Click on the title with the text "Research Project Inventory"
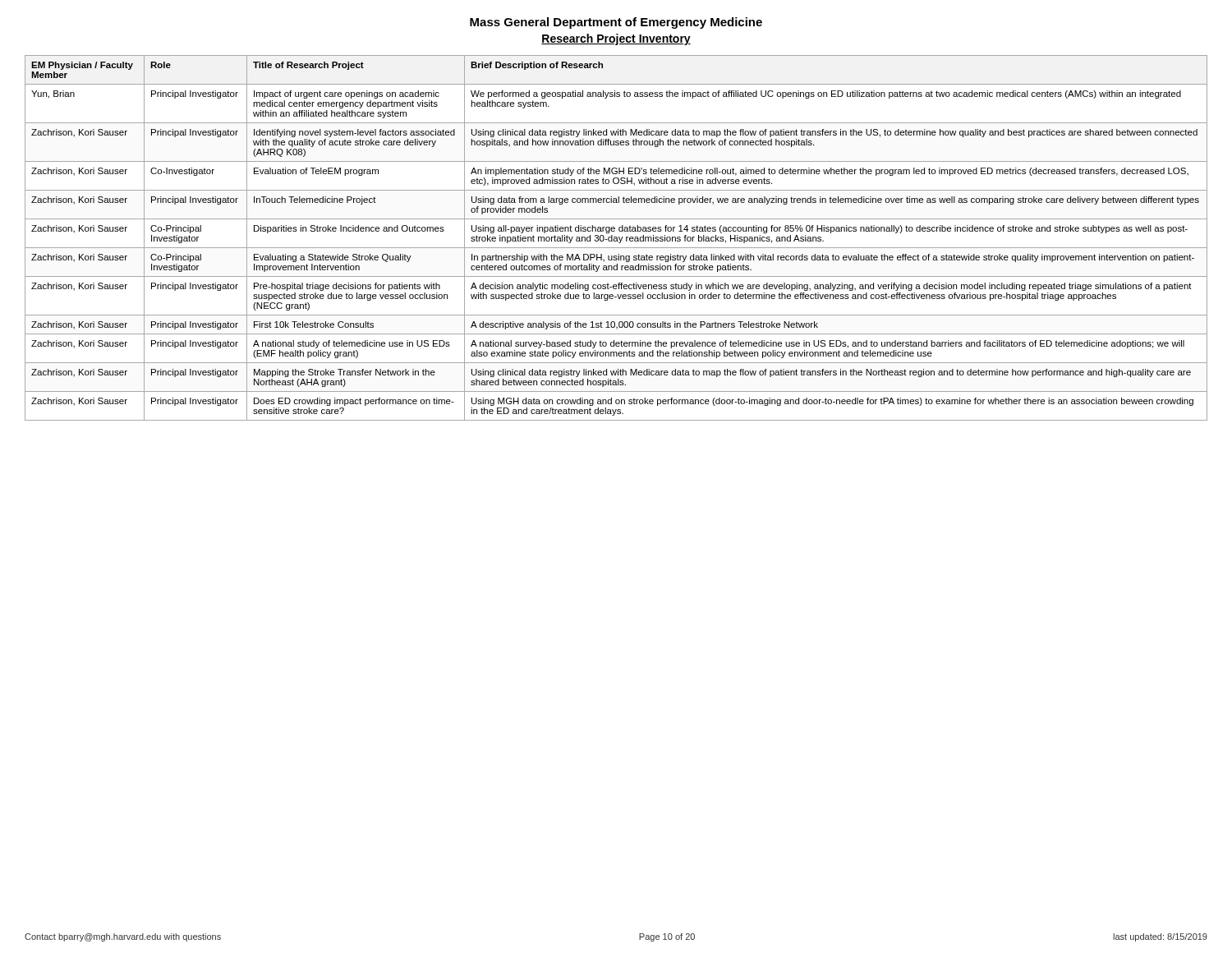Screen dimensions: 953x1232 click(x=616, y=39)
